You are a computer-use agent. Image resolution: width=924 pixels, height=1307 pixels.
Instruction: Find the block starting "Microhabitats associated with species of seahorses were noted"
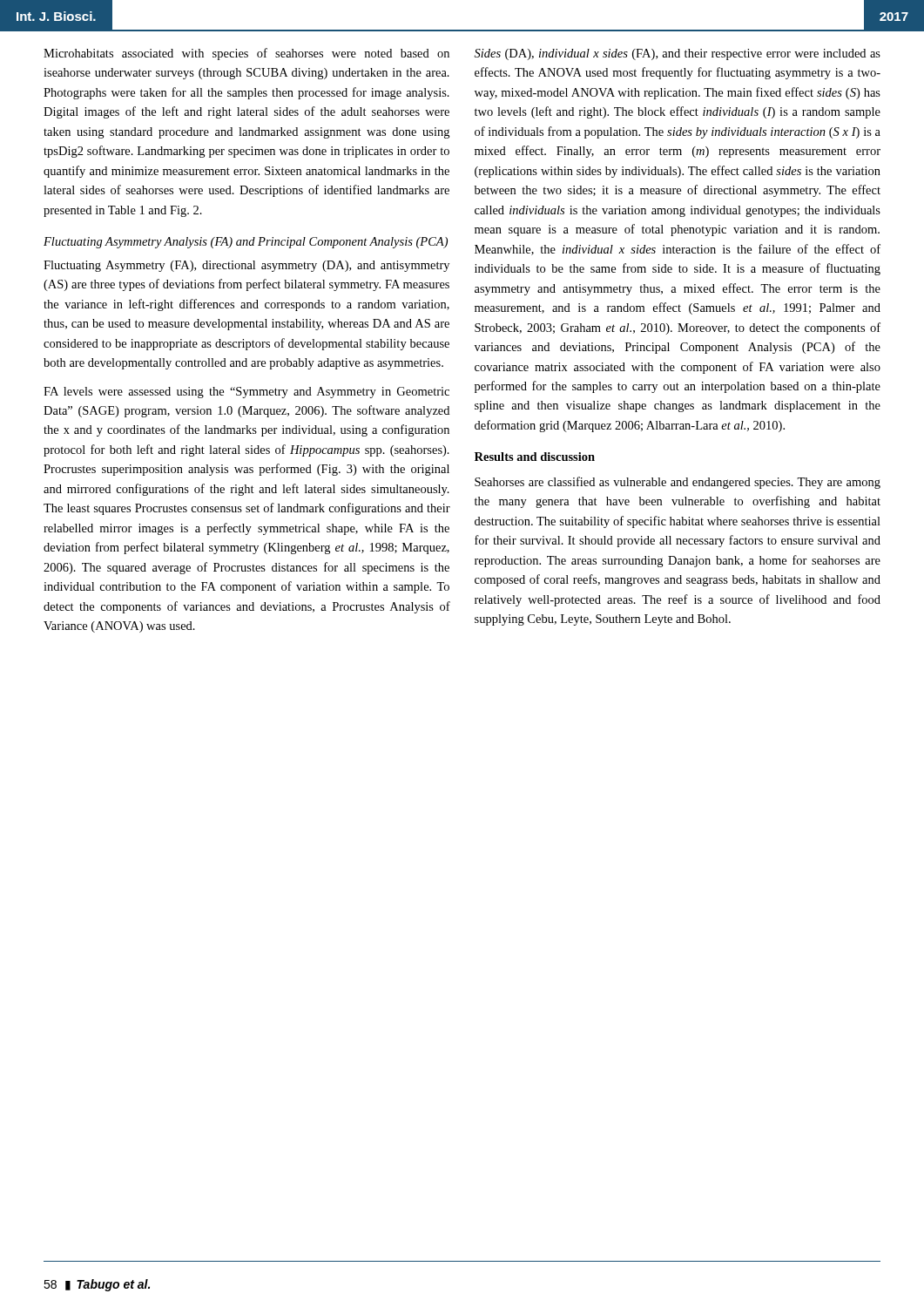point(247,131)
